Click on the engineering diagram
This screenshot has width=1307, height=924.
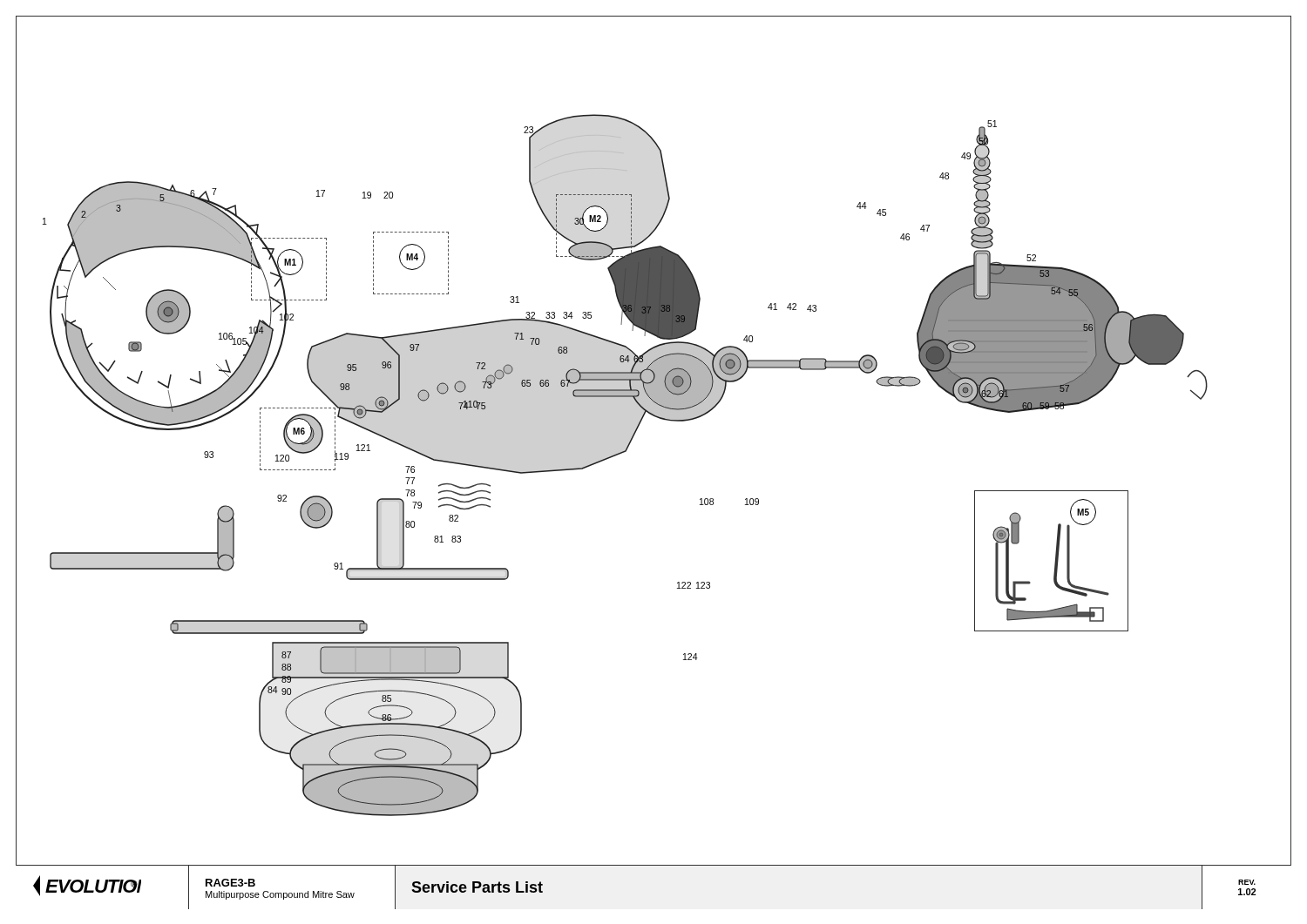654,440
